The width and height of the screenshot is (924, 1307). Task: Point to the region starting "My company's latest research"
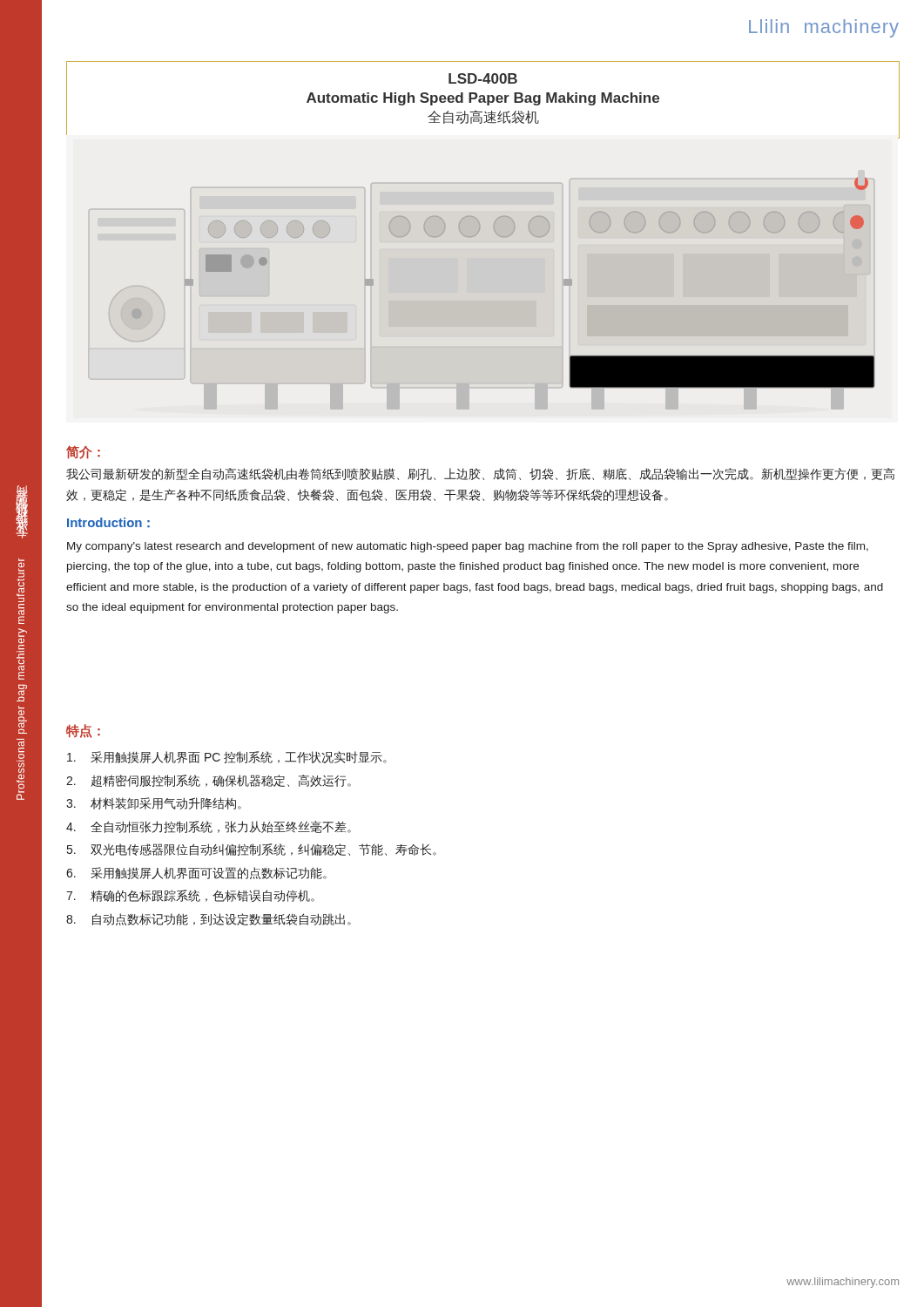click(x=475, y=576)
